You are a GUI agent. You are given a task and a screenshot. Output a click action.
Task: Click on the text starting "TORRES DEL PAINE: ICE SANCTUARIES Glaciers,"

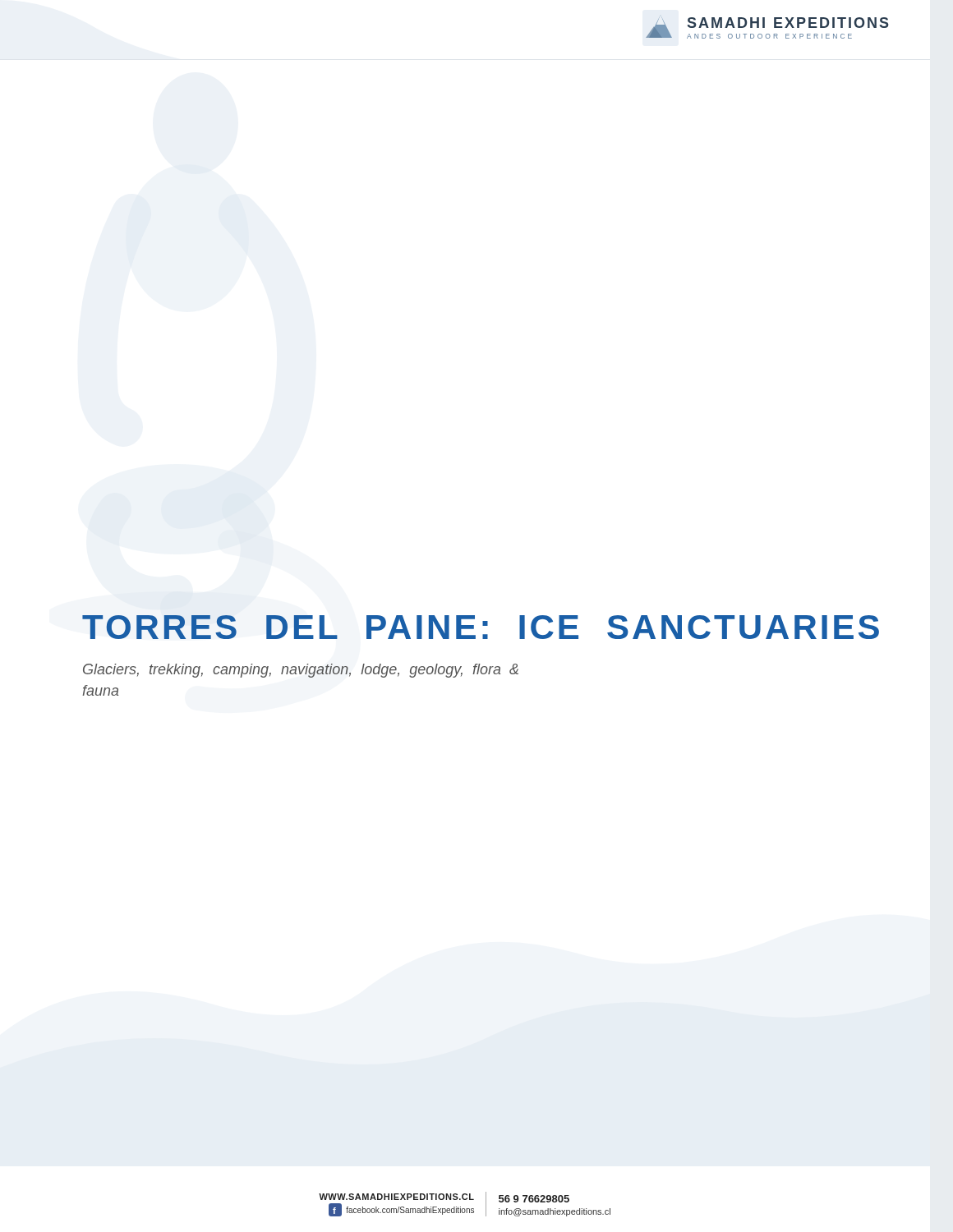tap(485, 655)
